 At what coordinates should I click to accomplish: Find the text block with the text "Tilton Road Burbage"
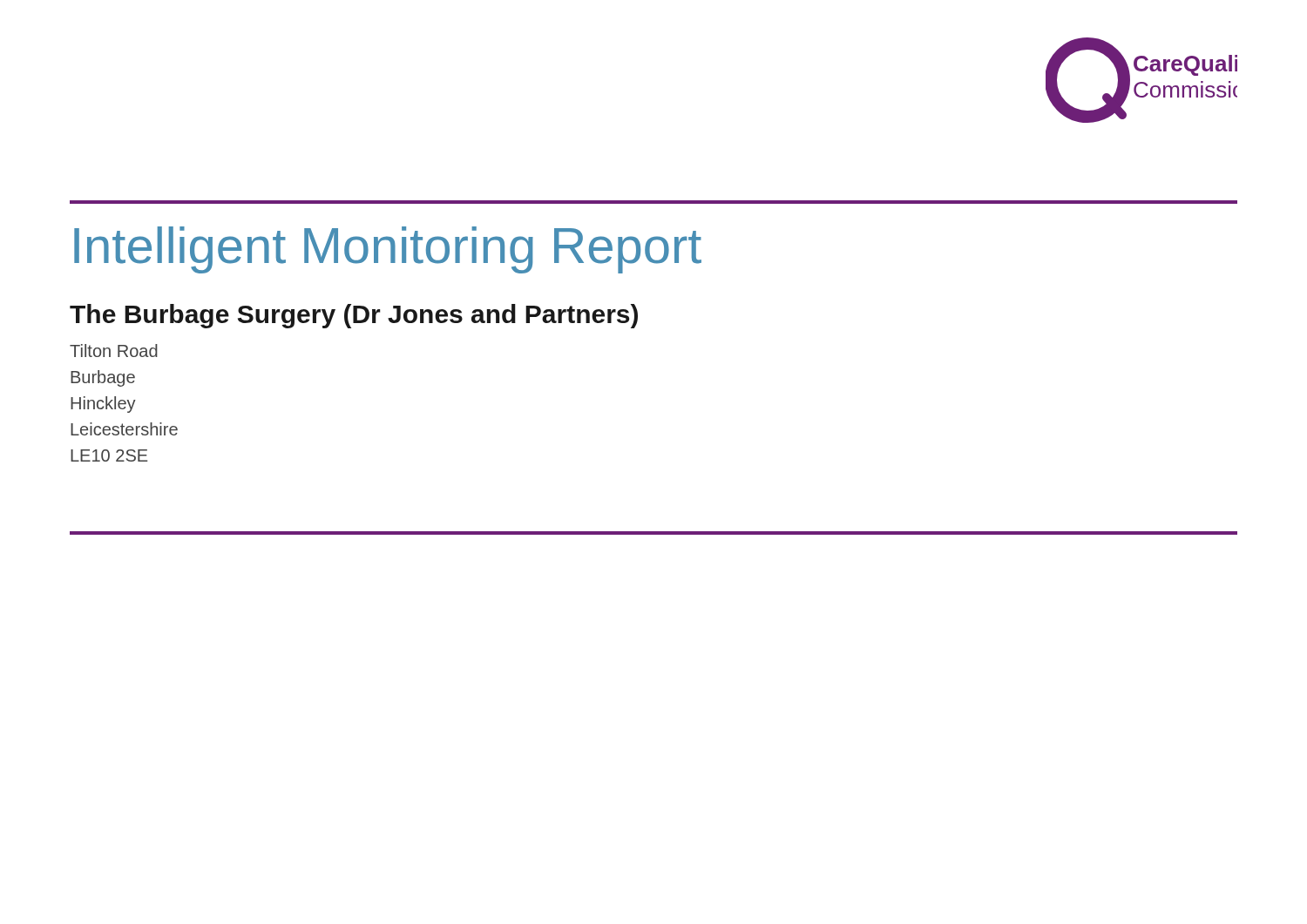(x=124, y=403)
